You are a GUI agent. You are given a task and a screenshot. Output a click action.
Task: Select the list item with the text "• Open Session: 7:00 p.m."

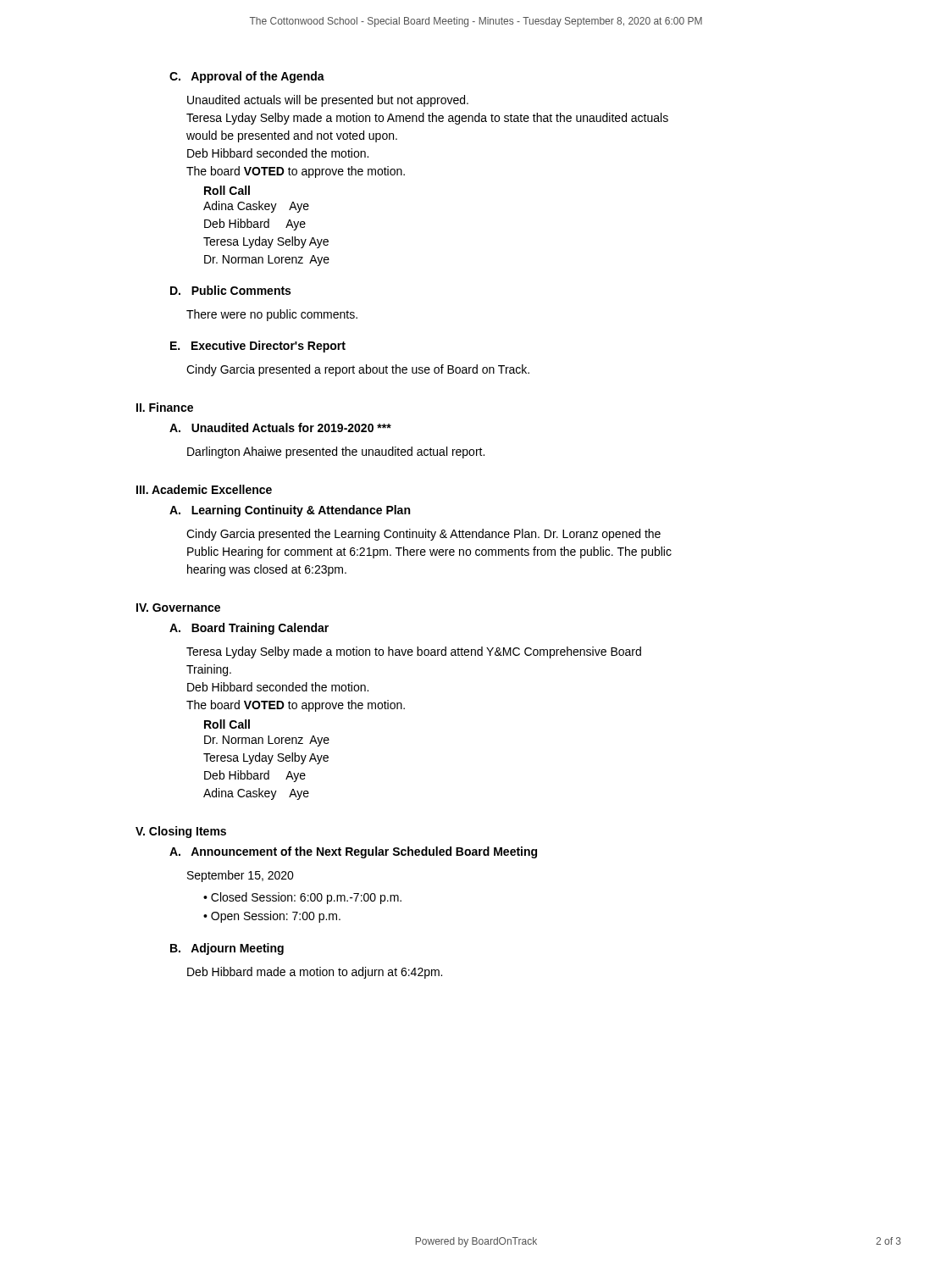tap(272, 916)
